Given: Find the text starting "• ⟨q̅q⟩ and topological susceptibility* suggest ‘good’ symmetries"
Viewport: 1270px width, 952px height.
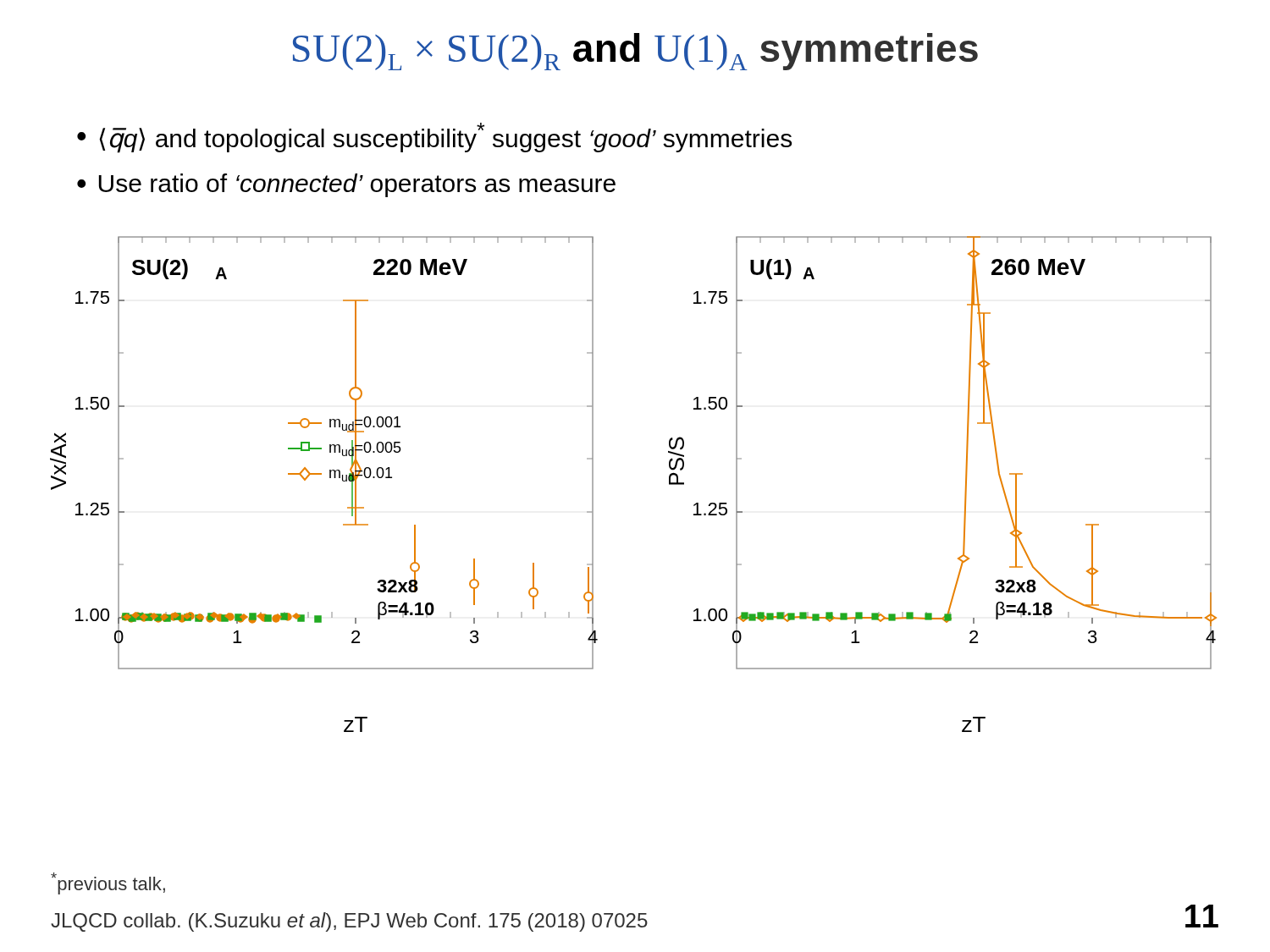Looking at the screenshot, I should point(434,136).
